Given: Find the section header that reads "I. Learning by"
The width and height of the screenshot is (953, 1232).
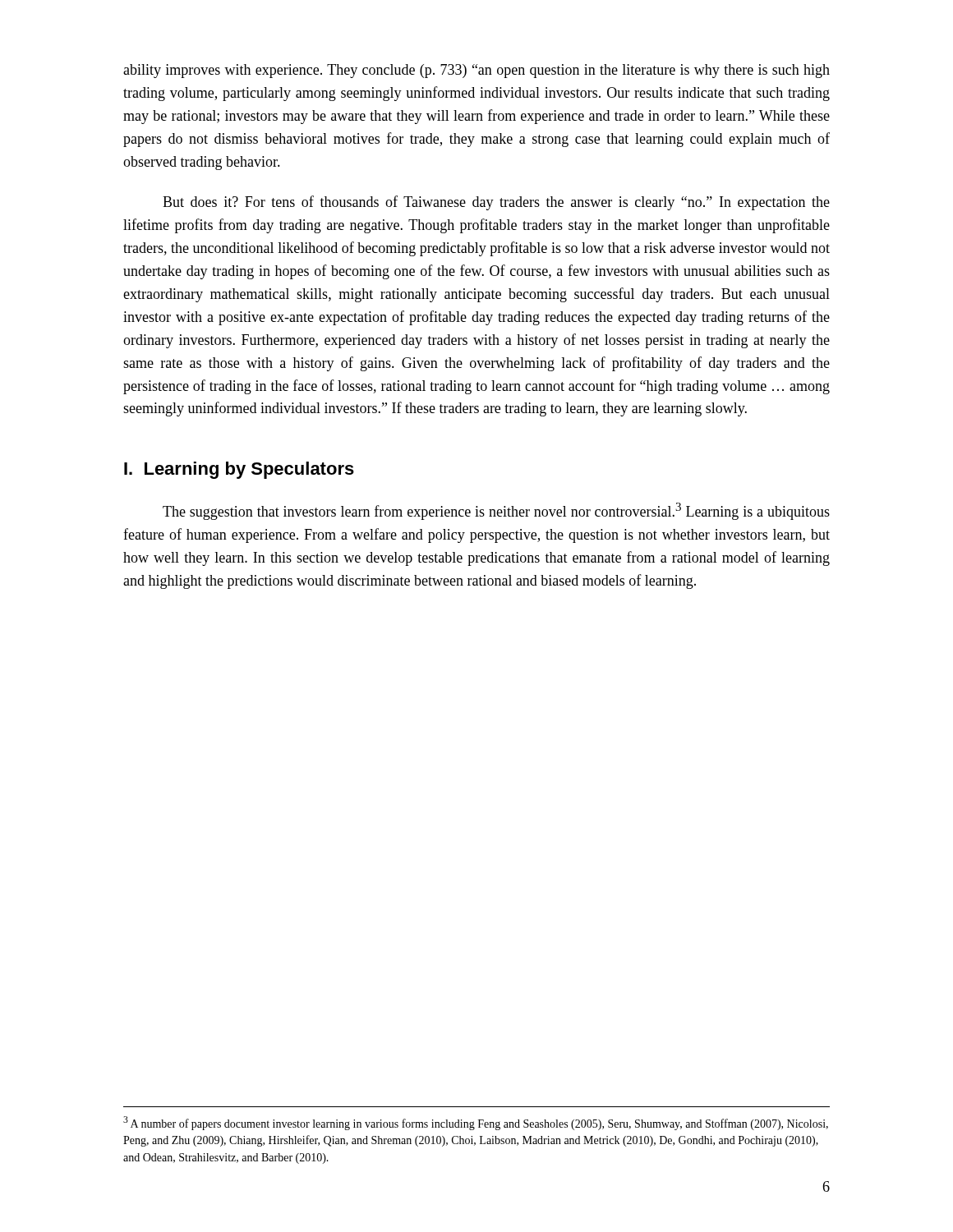Looking at the screenshot, I should pyautogui.click(x=239, y=469).
